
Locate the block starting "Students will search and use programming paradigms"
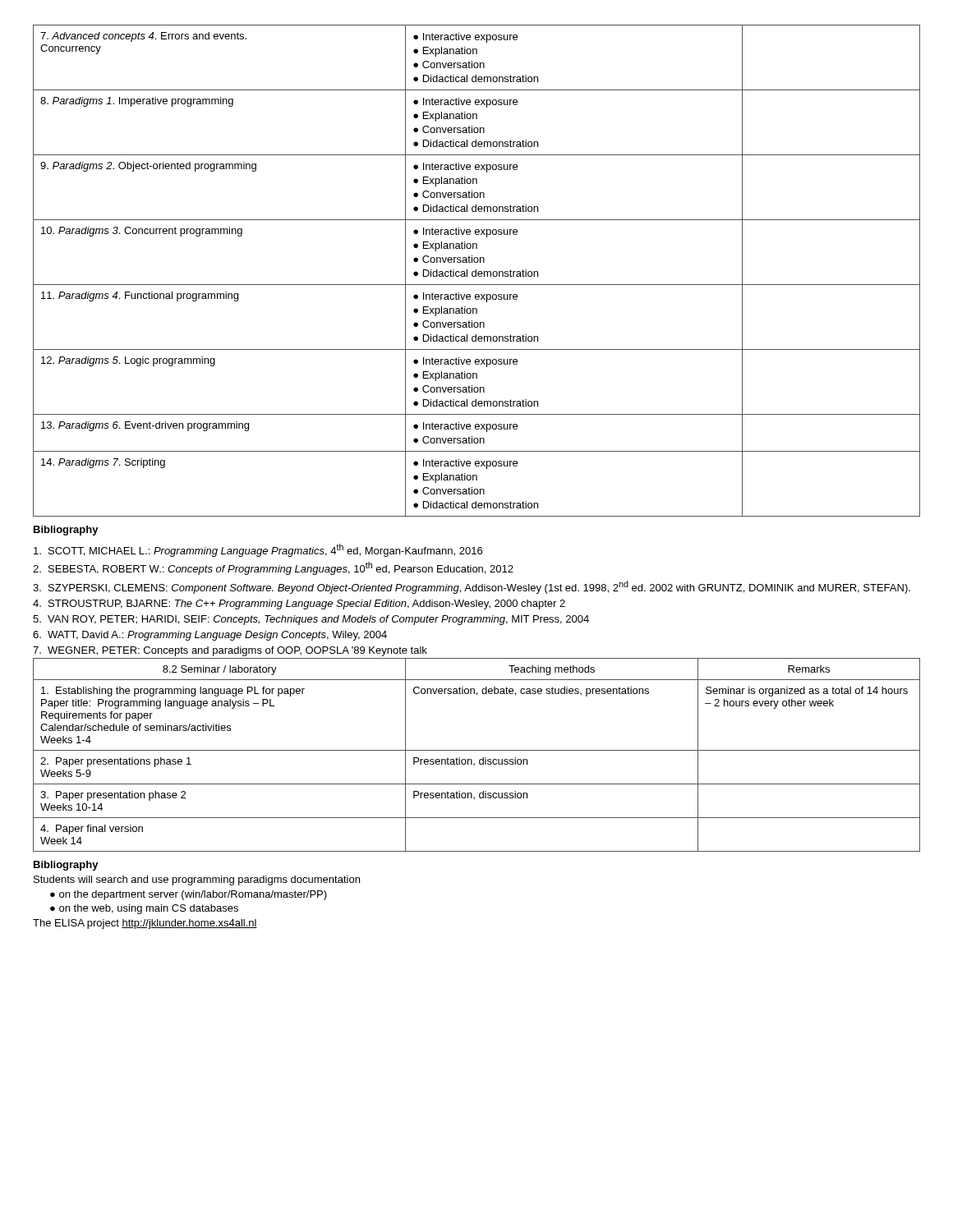pyautogui.click(x=197, y=879)
